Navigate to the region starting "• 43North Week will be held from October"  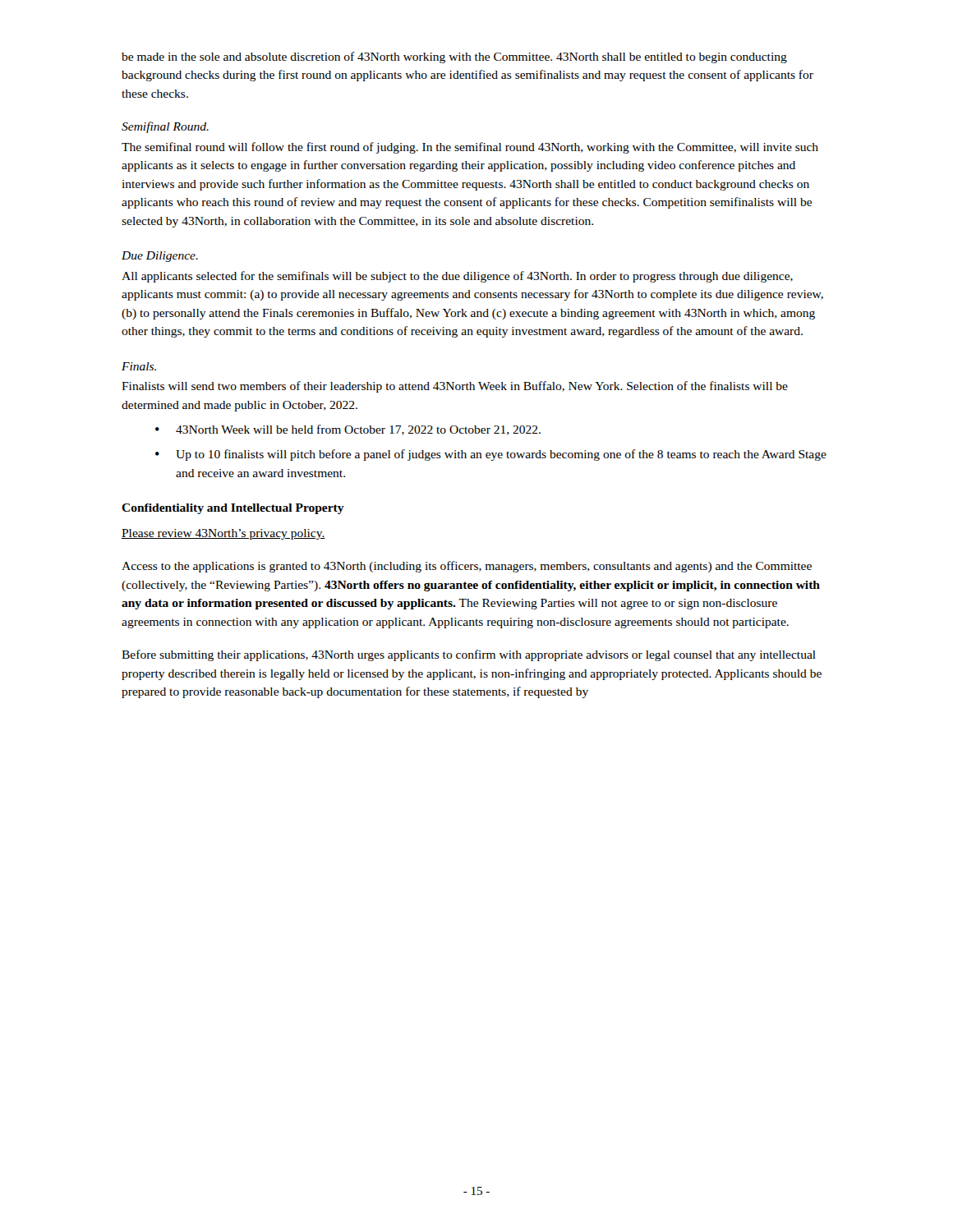point(493,430)
